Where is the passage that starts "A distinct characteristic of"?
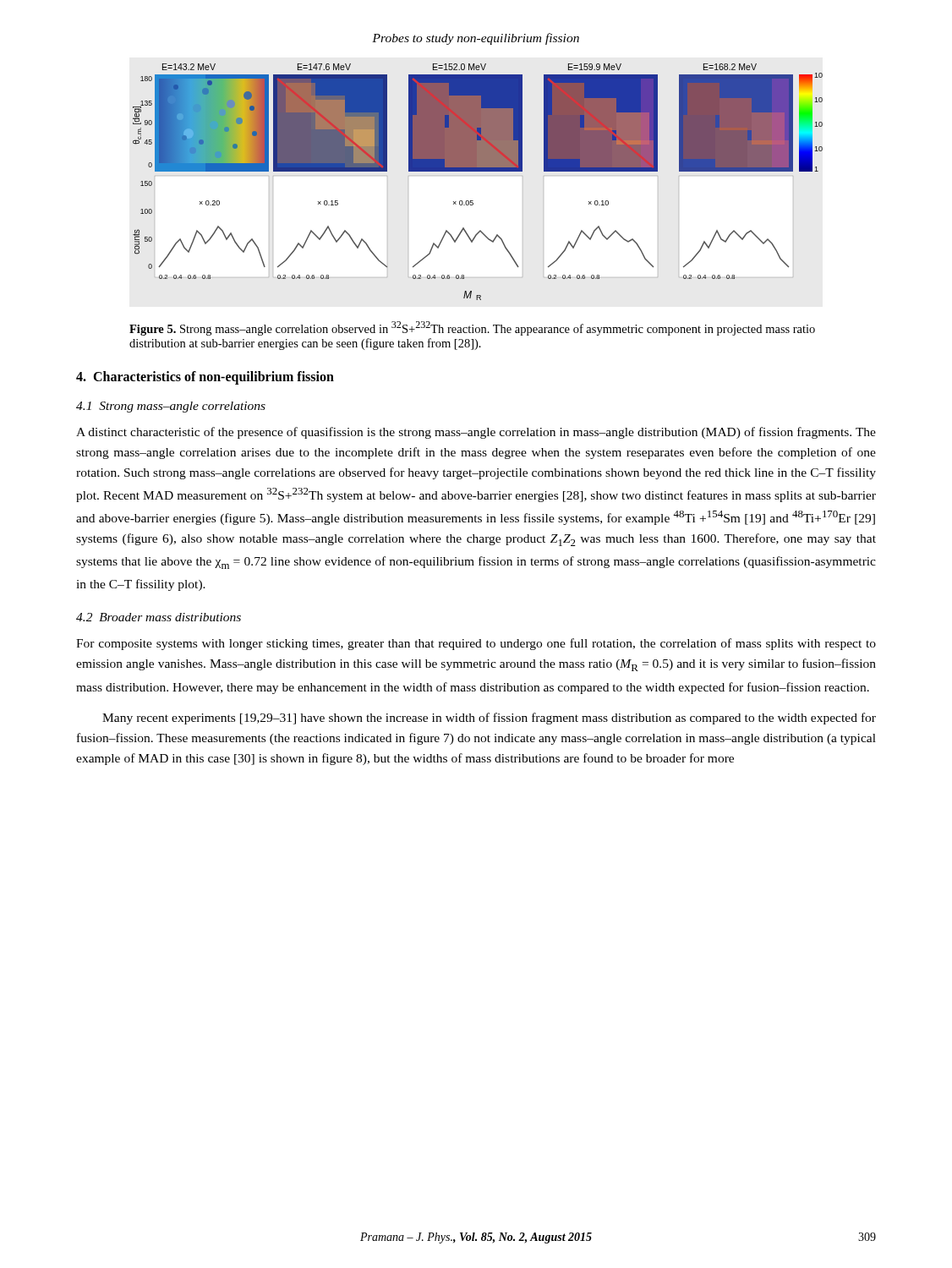This screenshot has height=1268, width=952. 476,508
